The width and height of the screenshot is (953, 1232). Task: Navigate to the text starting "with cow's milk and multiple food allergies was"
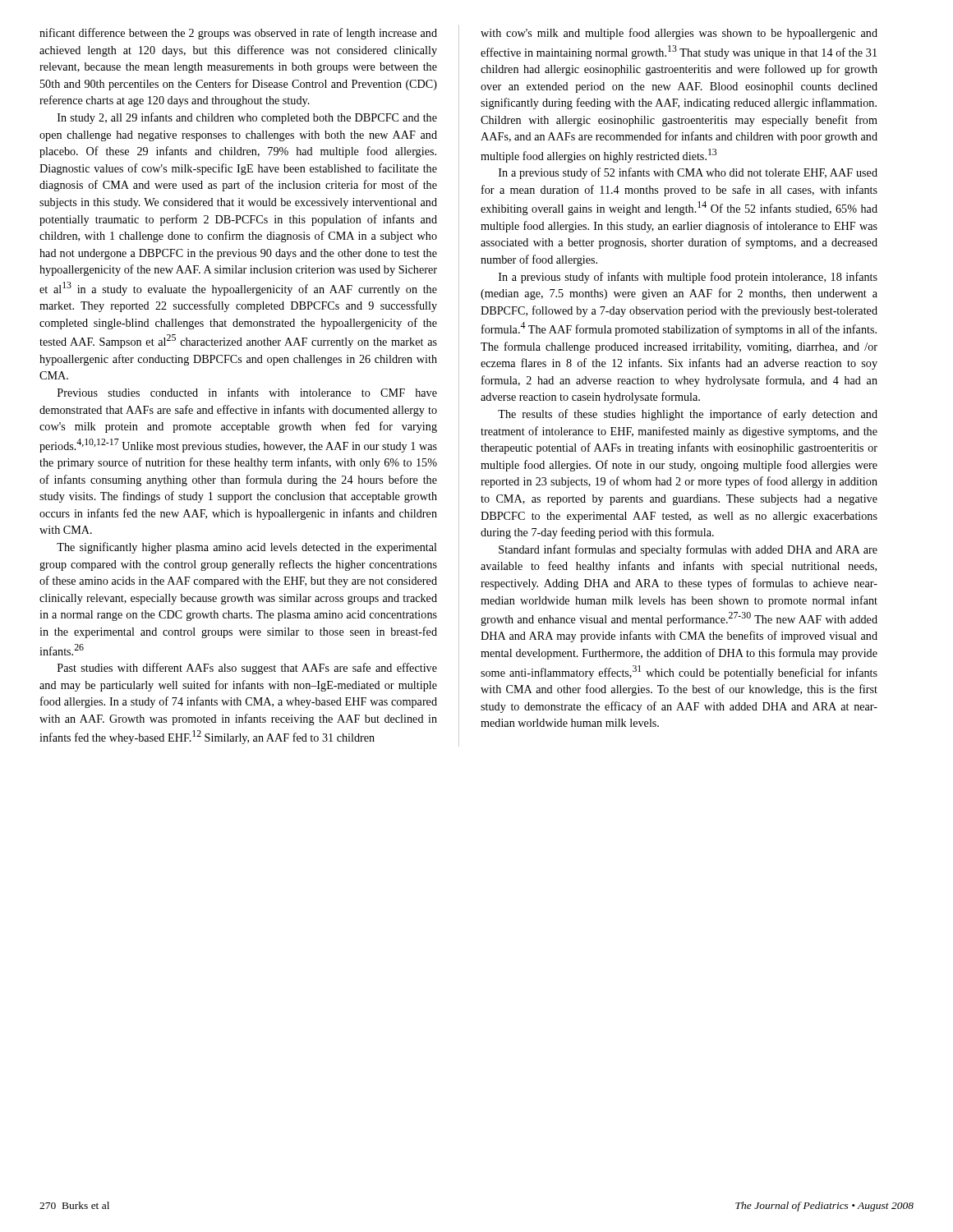[679, 378]
